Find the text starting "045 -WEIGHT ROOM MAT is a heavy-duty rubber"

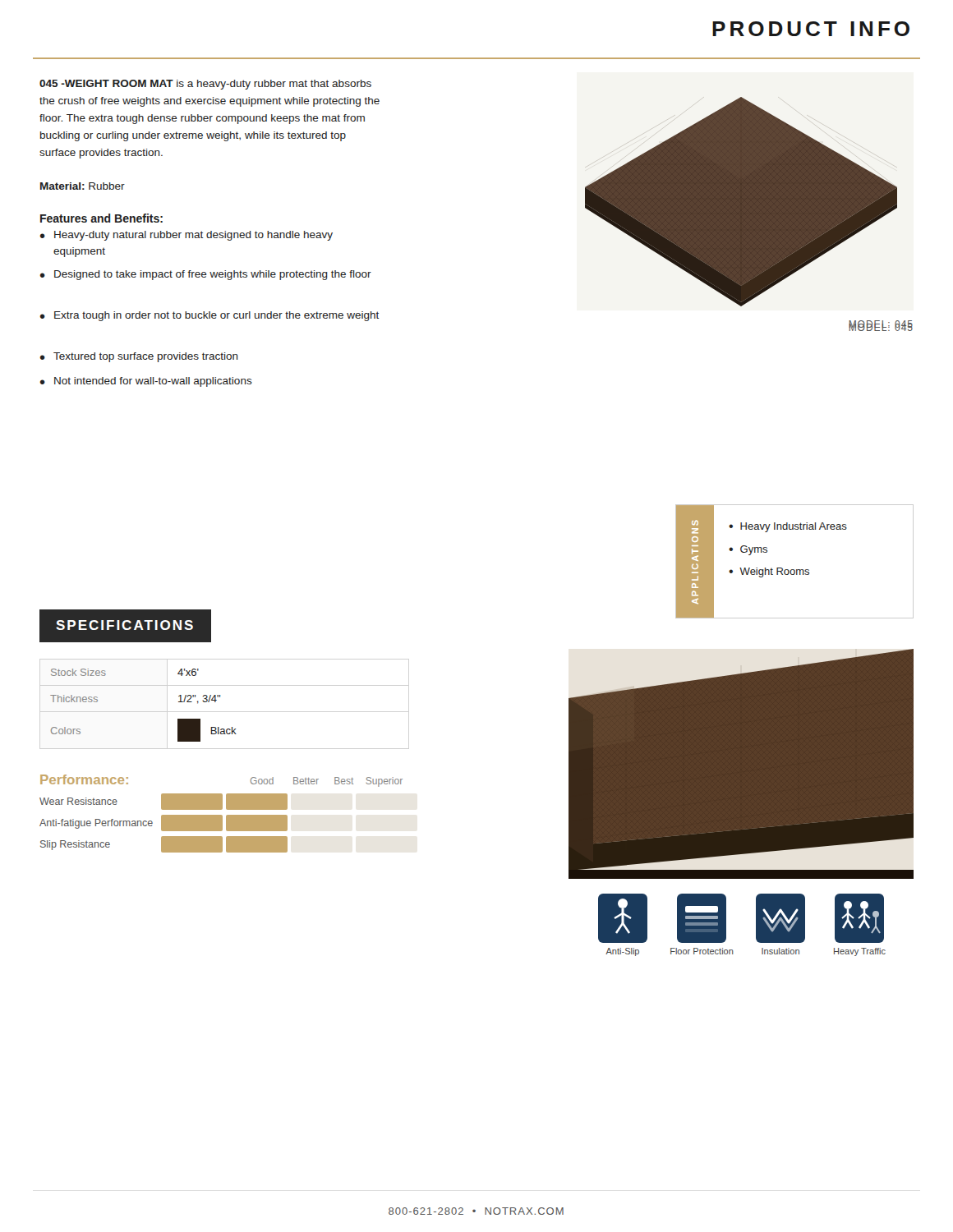205,85
